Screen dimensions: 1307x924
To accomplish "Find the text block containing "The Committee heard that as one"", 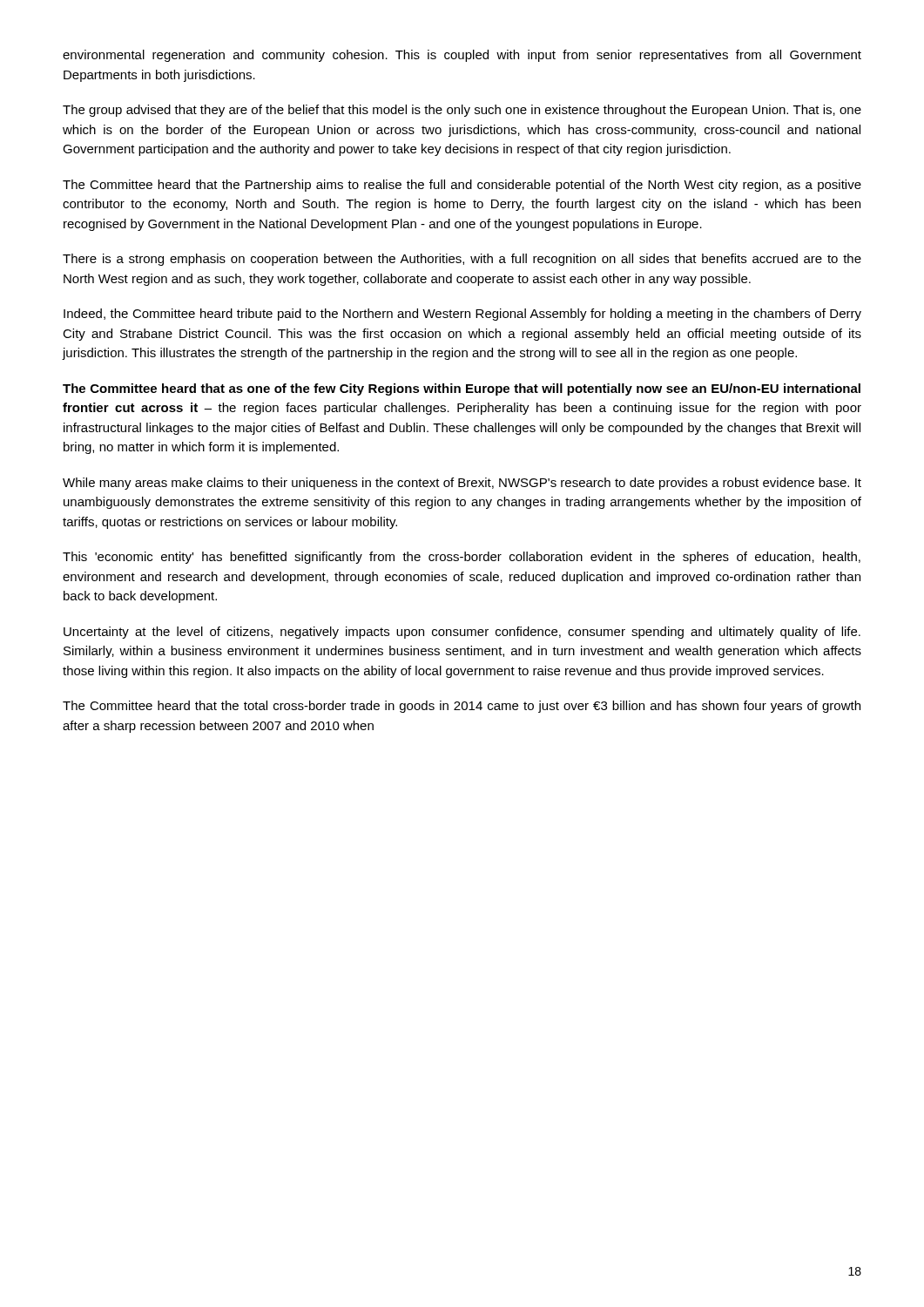I will pyautogui.click(x=462, y=418).
